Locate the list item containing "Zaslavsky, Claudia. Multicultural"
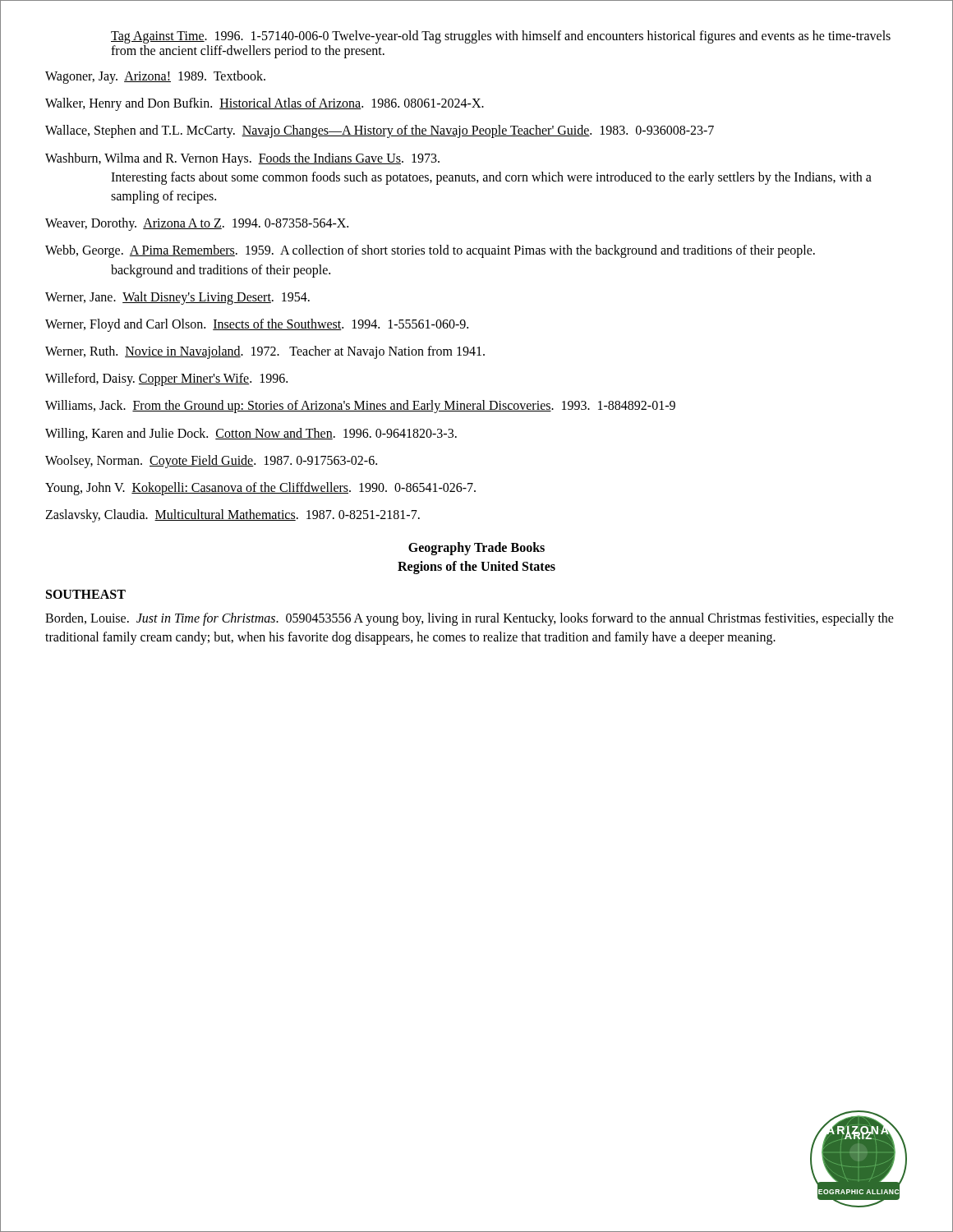The width and height of the screenshot is (953, 1232). pyautogui.click(x=233, y=515)
